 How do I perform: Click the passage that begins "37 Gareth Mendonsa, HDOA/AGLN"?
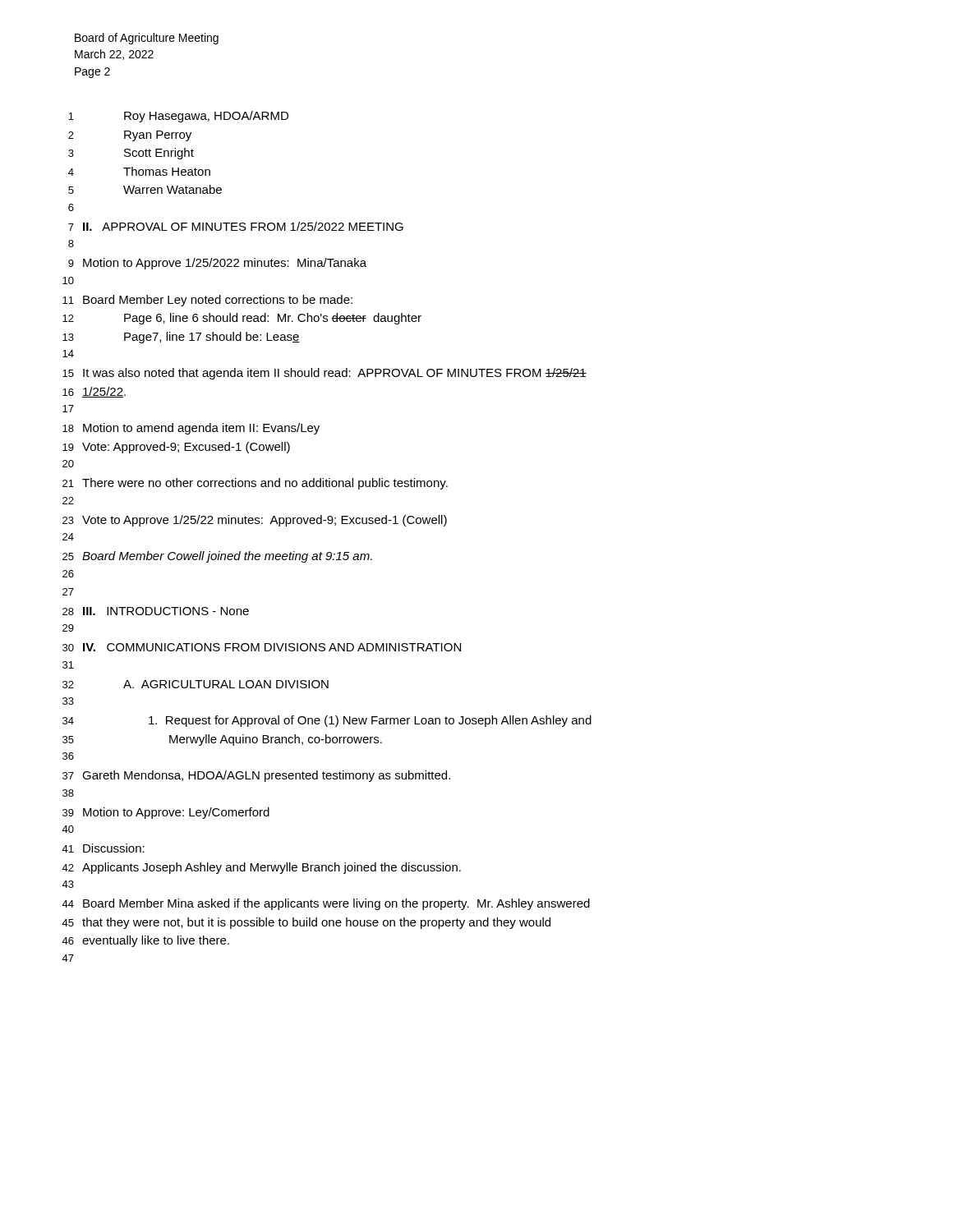[x=256, y=776]
